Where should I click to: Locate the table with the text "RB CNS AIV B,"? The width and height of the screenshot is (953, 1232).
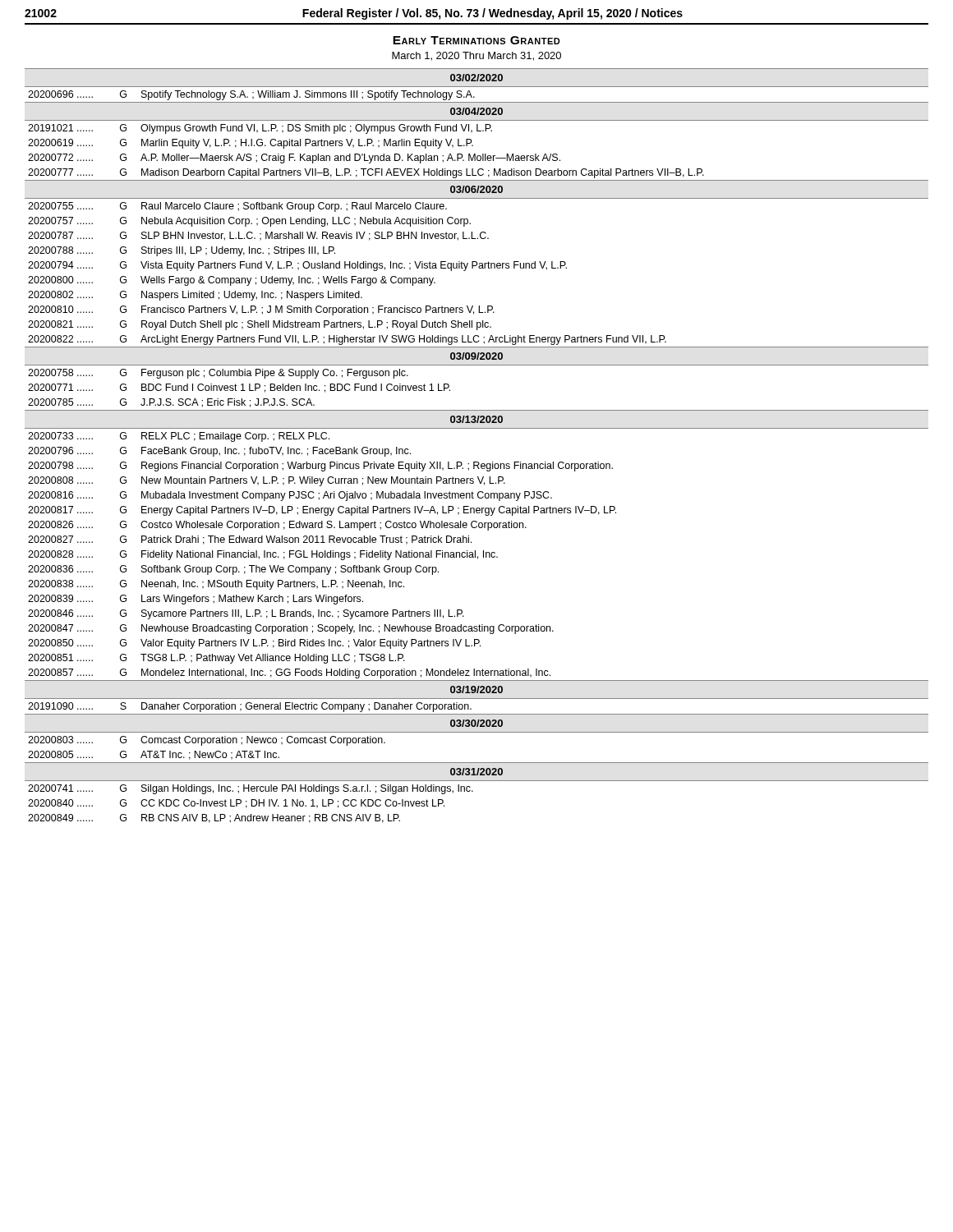pos(476,447)
